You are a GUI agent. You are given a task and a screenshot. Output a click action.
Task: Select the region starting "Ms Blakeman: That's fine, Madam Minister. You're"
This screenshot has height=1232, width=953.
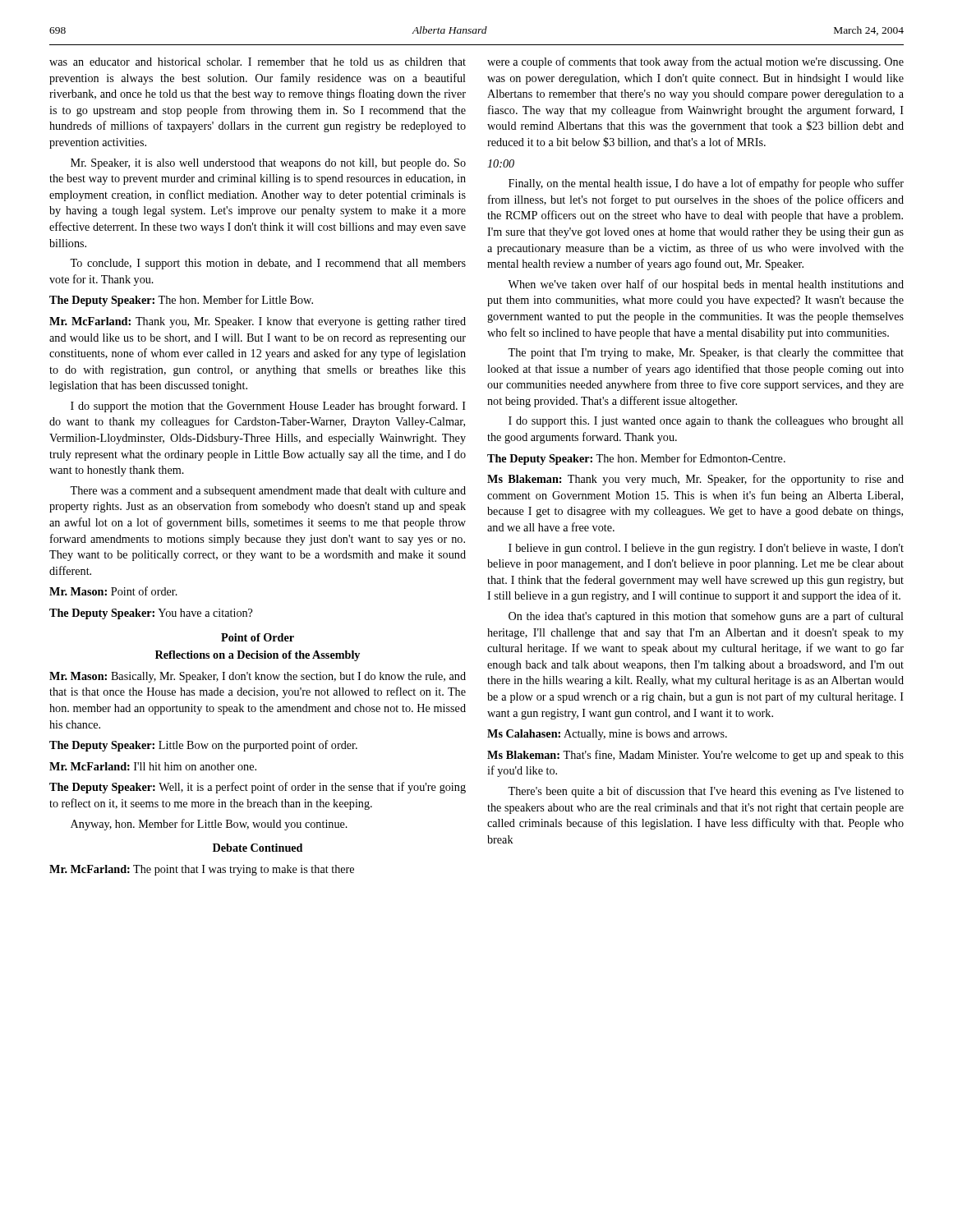695,763
